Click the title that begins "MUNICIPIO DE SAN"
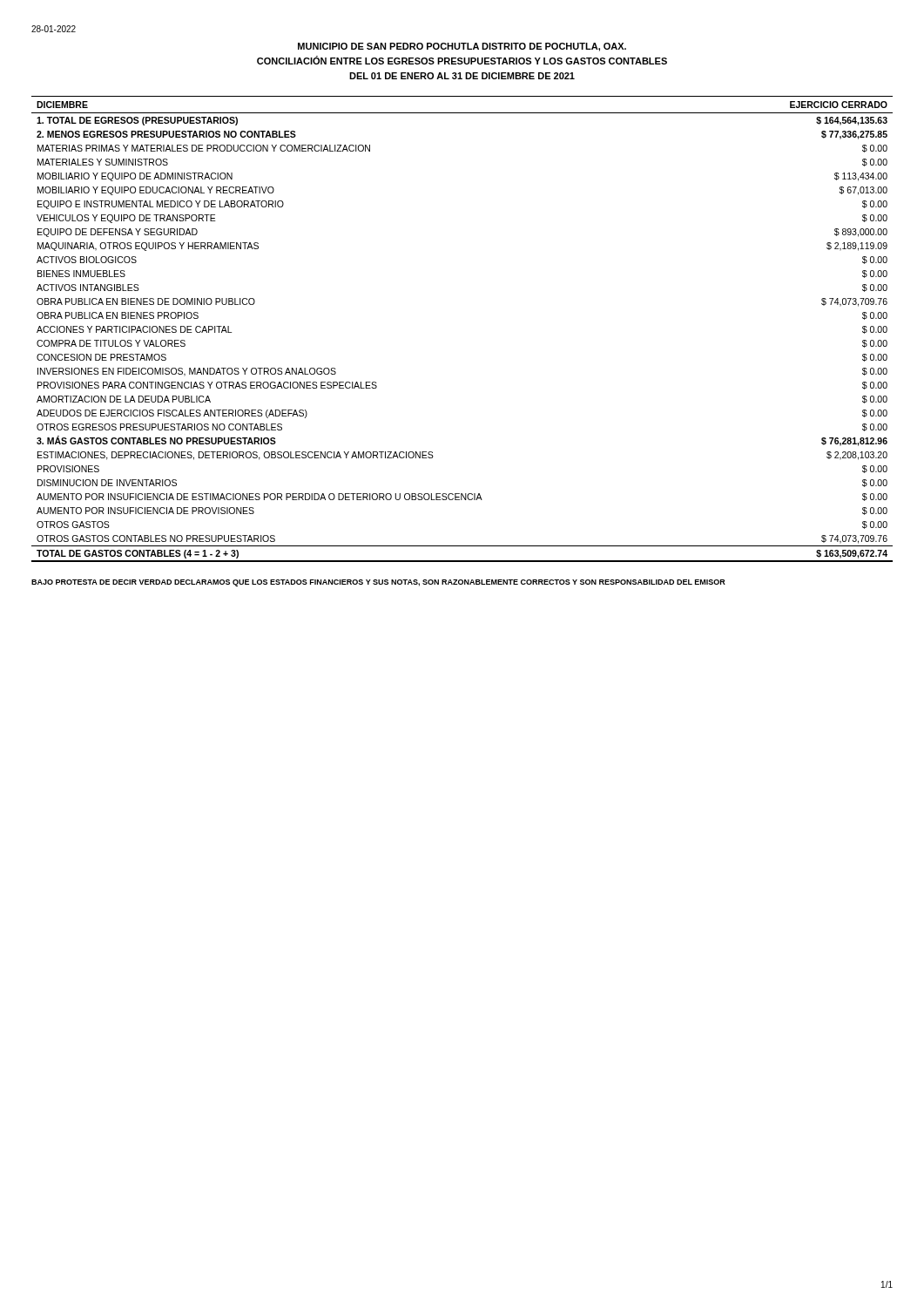924x1307 pixels. pyautogui.click(x=462, y=61)
